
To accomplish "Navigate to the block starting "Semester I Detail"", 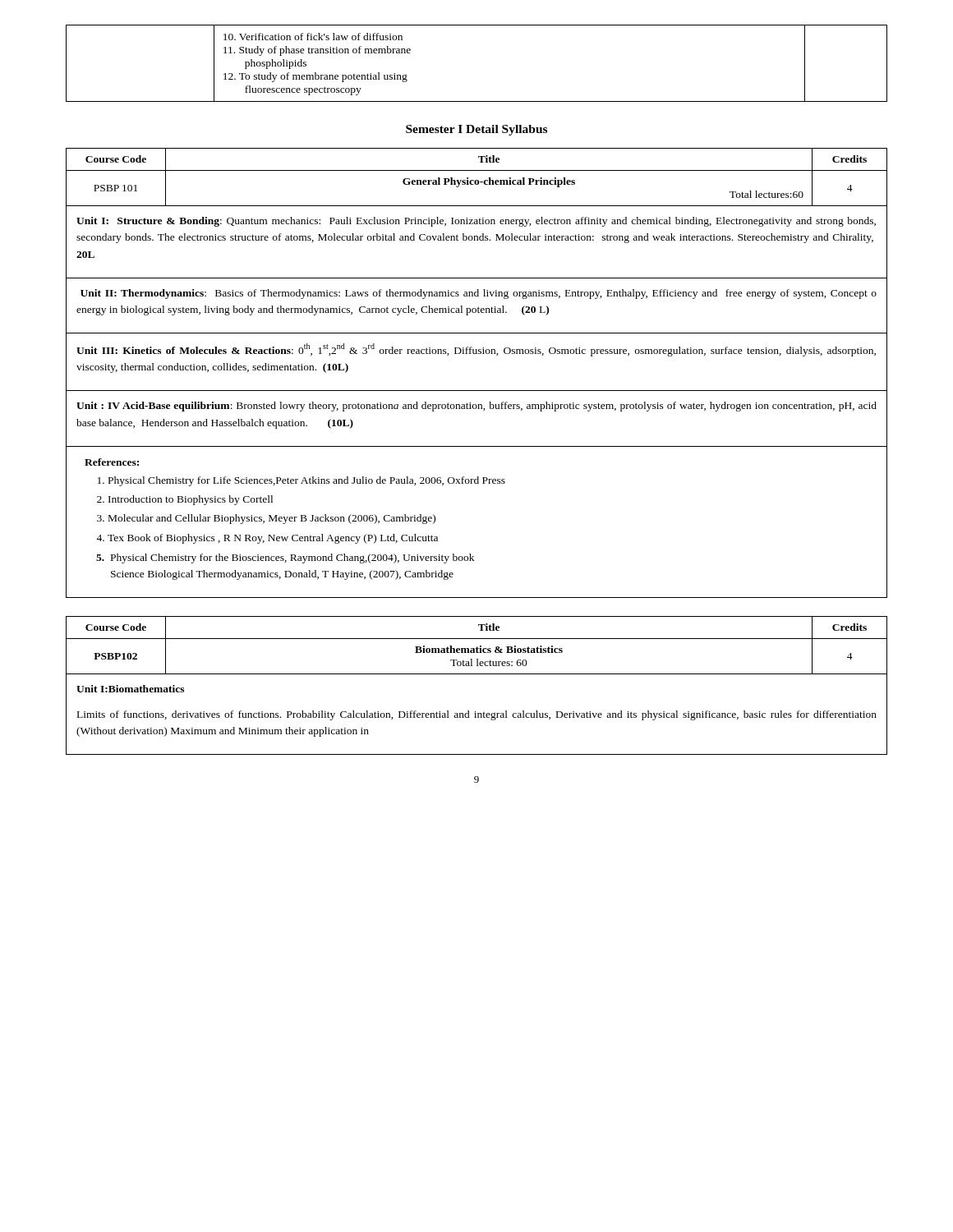I will pyautogui.click(x=476, y=129).
